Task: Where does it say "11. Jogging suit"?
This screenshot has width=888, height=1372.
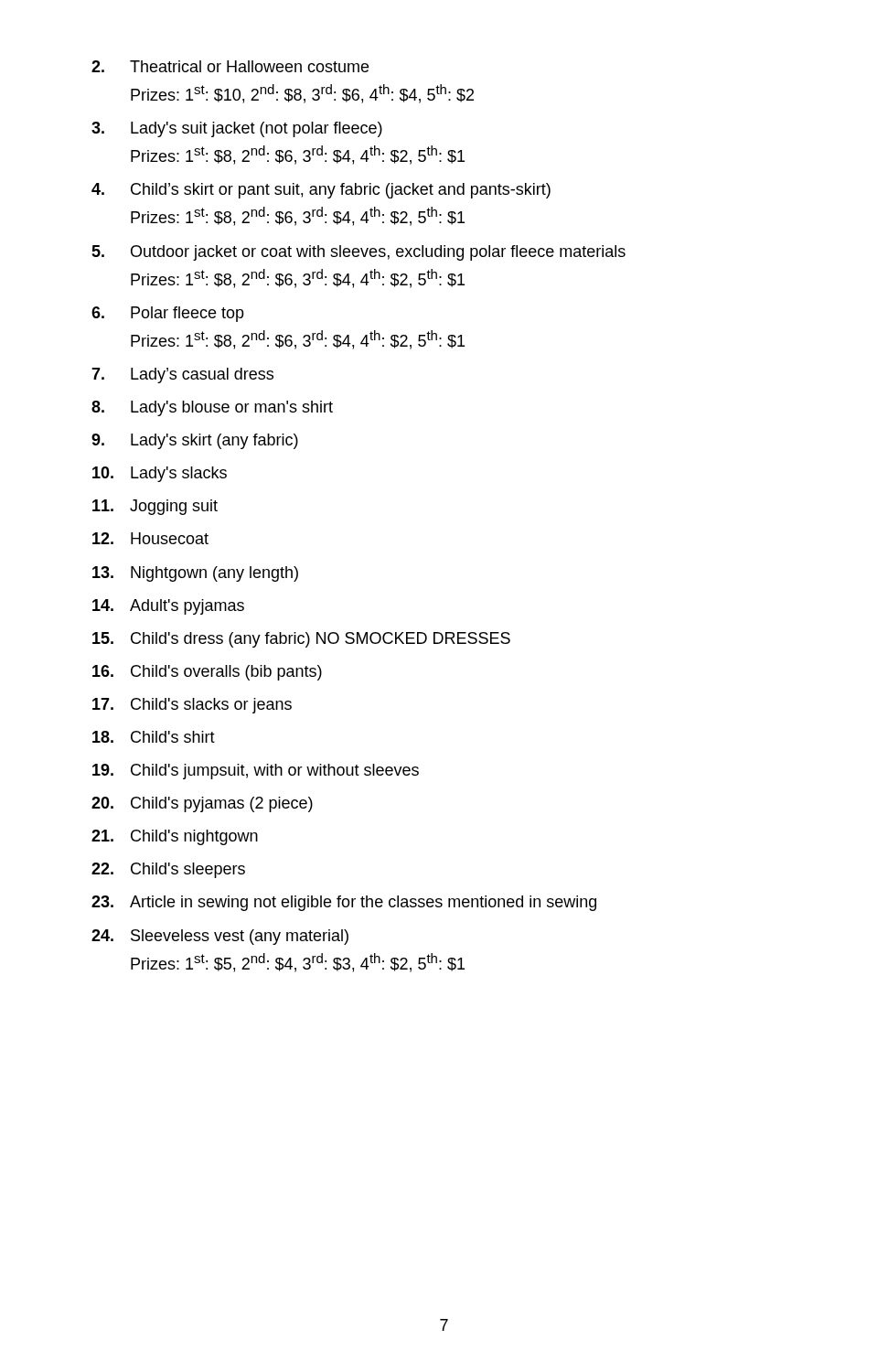Action: (x=155, y=507)
